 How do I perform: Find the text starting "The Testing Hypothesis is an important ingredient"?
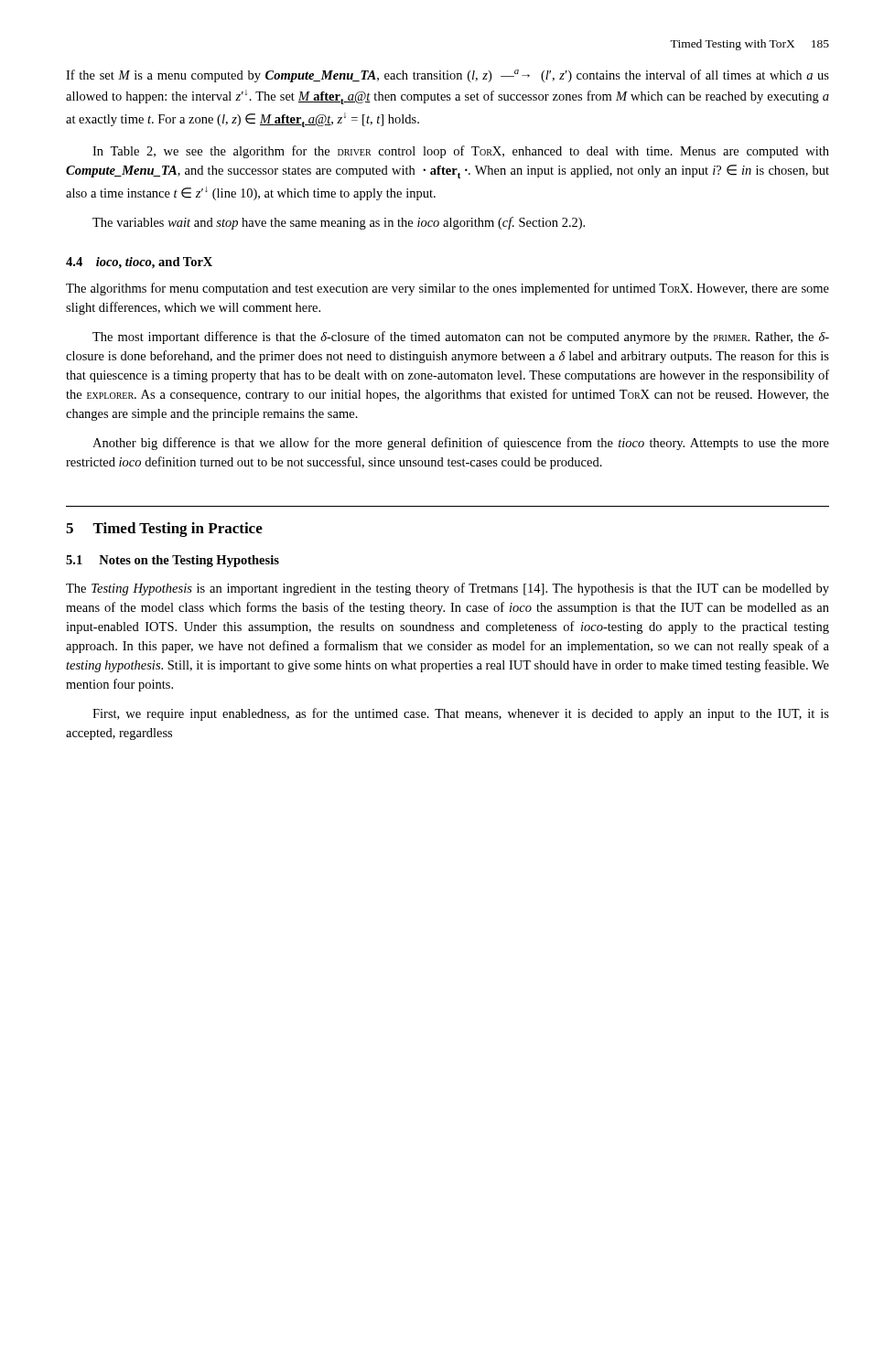click(448, 636)
